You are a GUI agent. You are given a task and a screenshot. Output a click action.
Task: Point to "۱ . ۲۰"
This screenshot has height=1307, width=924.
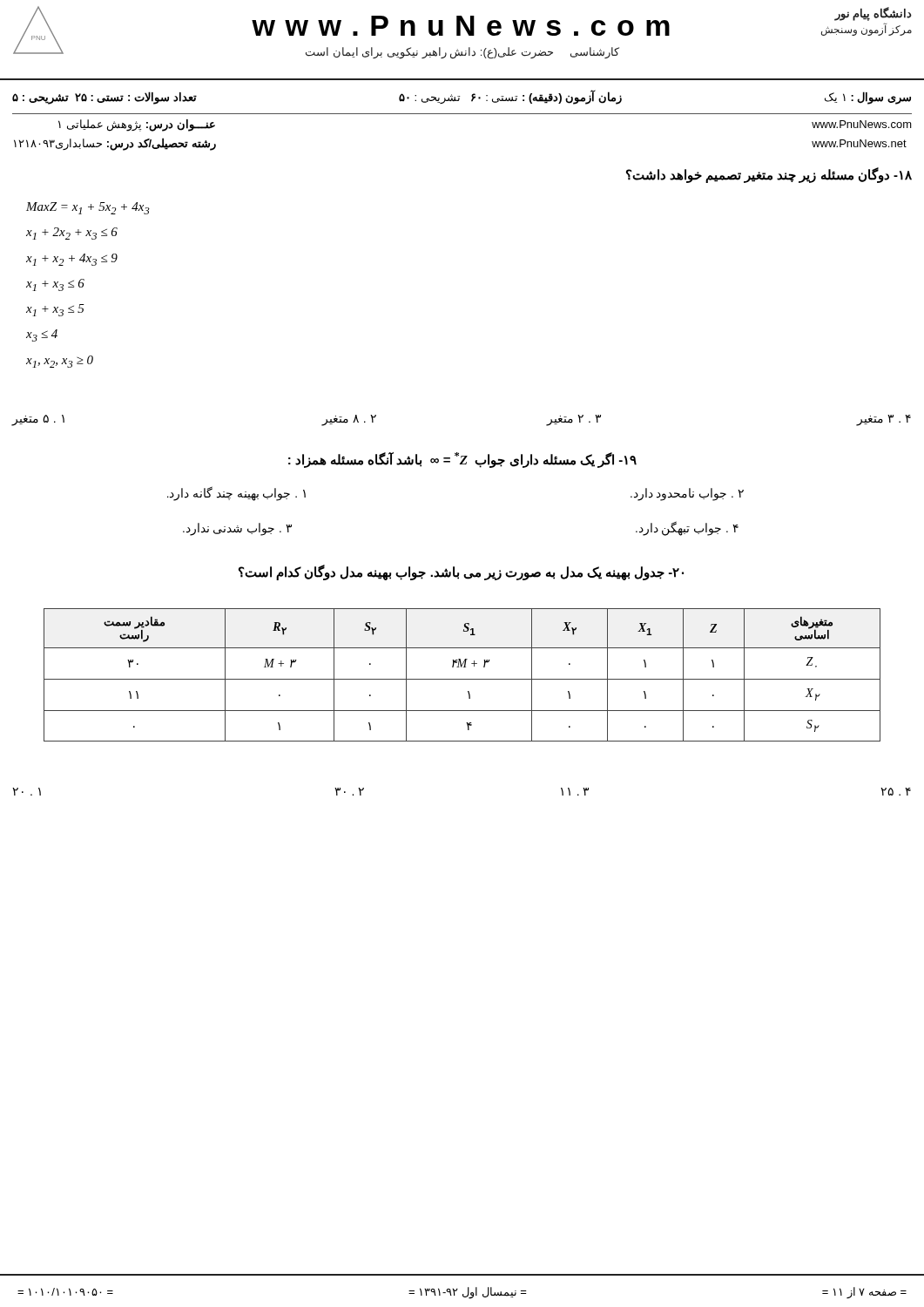(x=28, y=791)
